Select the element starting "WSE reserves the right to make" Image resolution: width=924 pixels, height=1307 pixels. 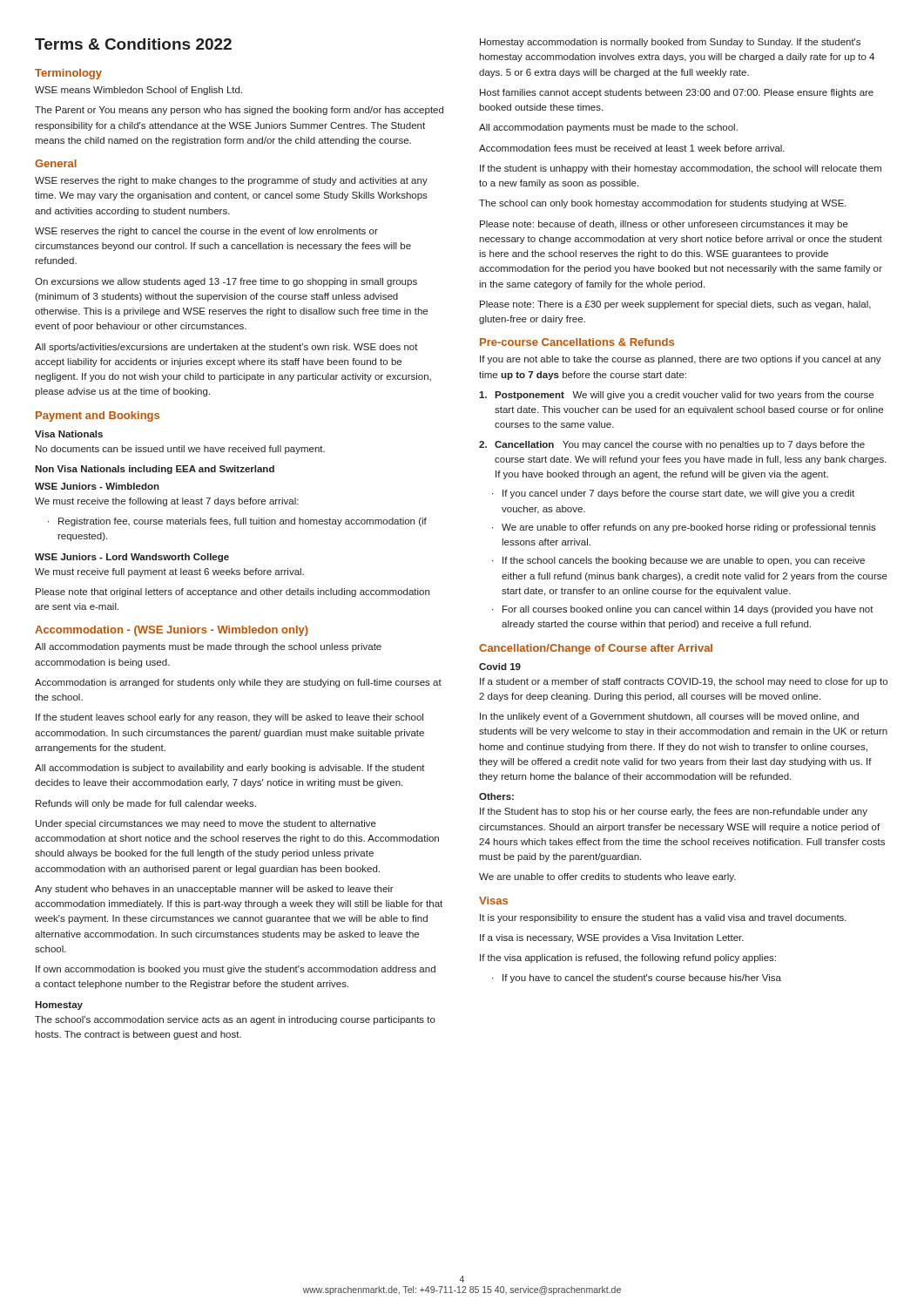point(240,196)
